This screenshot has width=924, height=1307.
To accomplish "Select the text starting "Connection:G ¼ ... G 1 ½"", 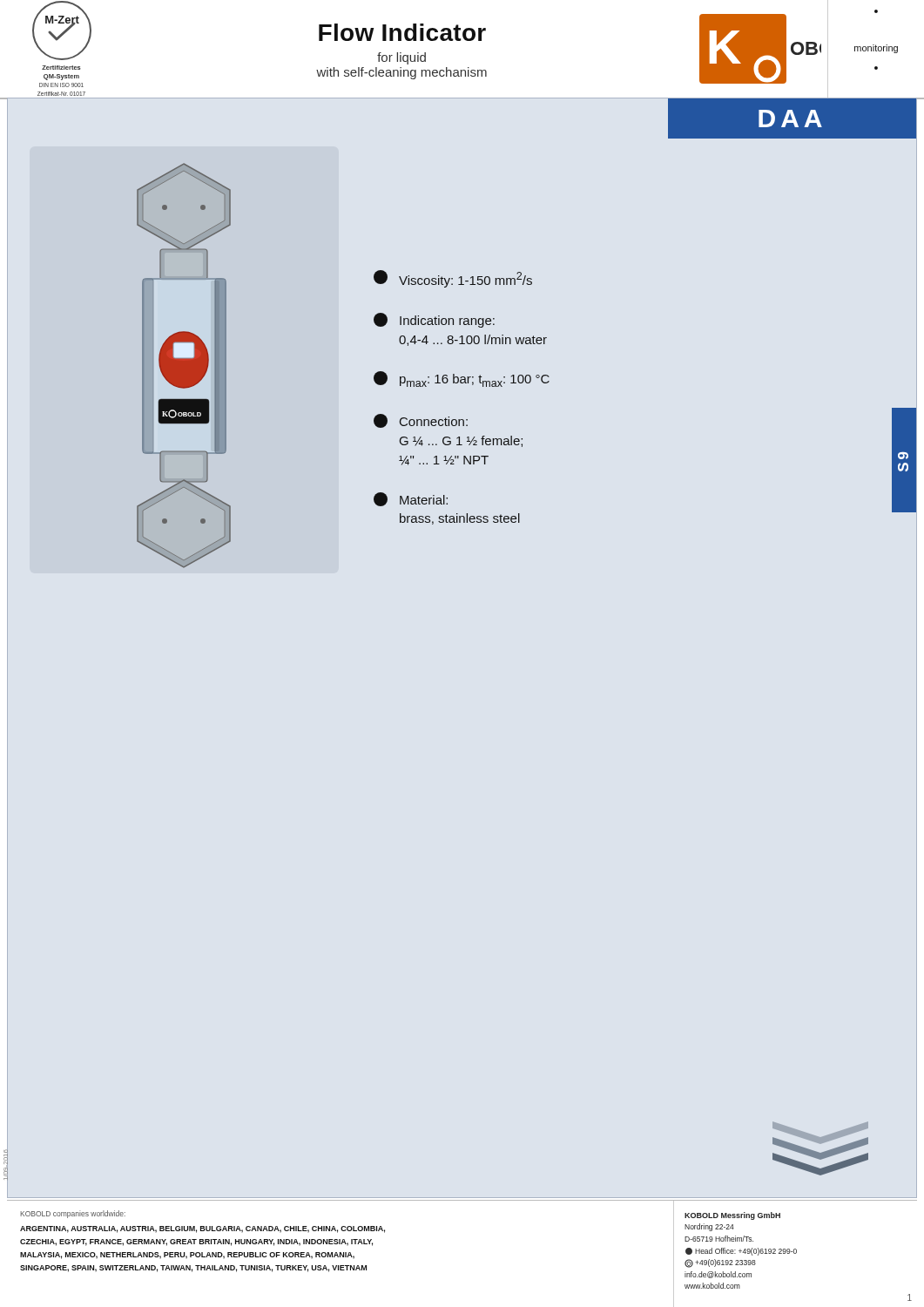I will pos(449,441).
